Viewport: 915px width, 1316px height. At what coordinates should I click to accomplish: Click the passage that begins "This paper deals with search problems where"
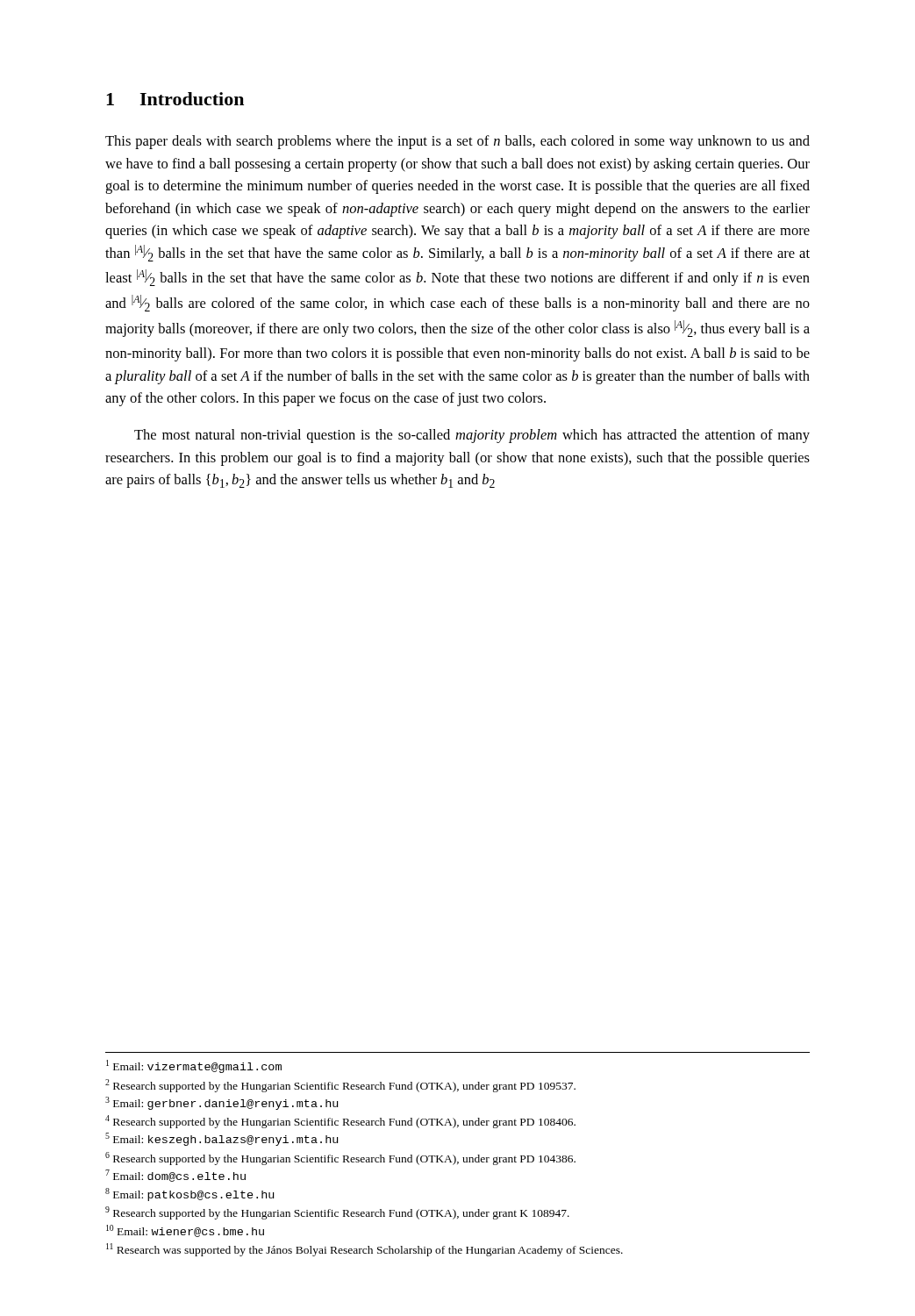click(x=458, y=270)
